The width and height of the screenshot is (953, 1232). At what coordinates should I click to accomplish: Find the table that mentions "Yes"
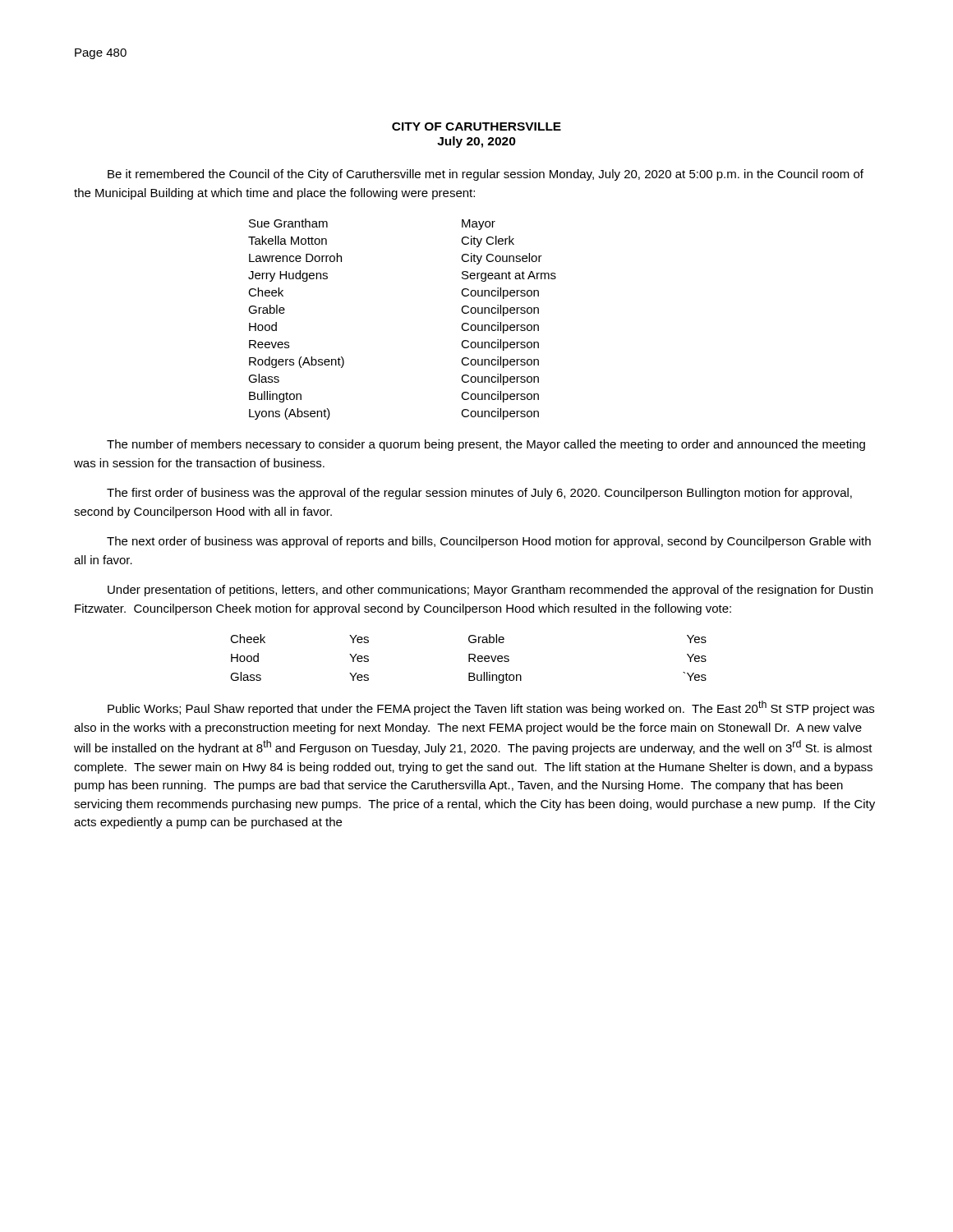tap(476, 658)
